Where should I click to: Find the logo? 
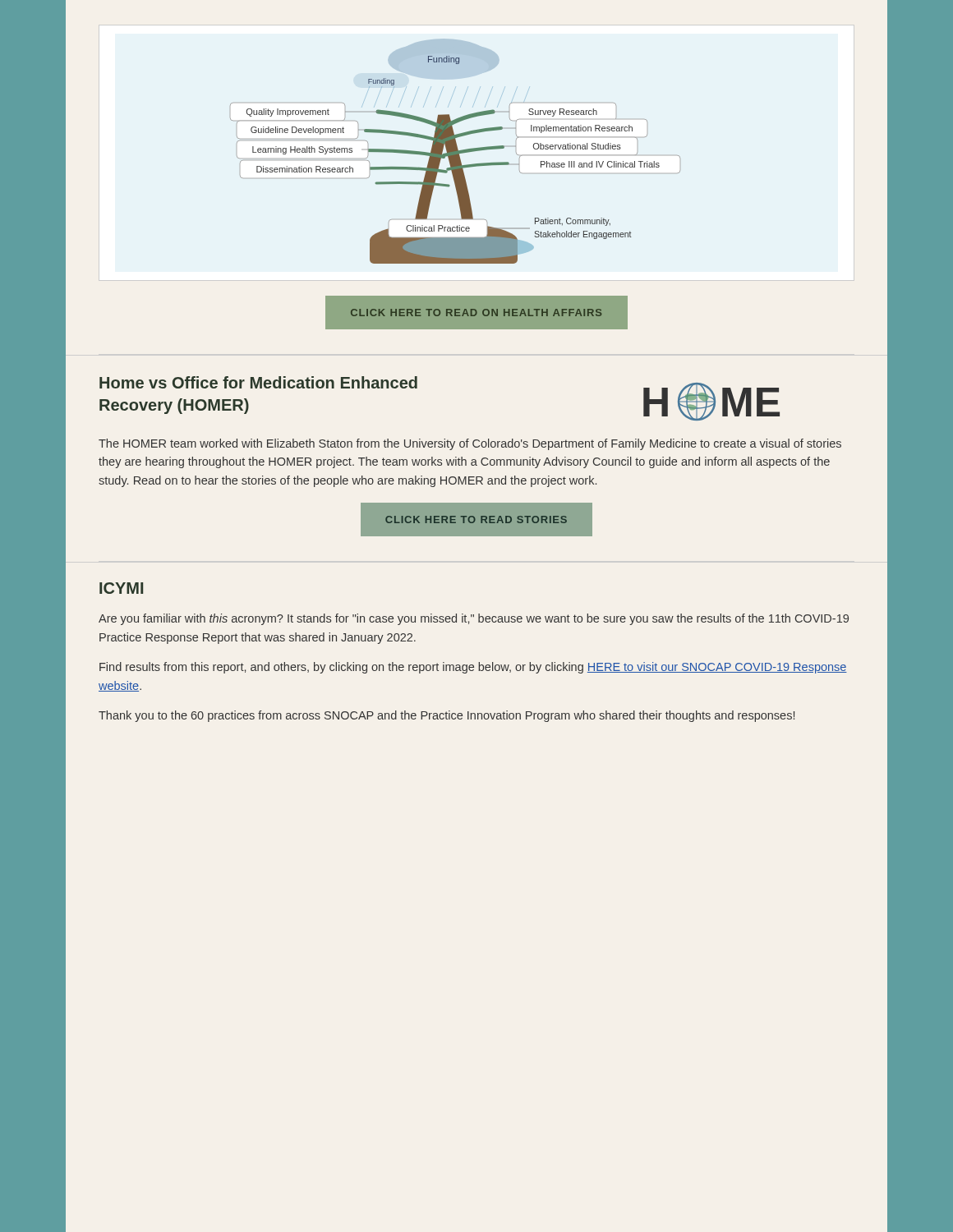tap(711, 402)
